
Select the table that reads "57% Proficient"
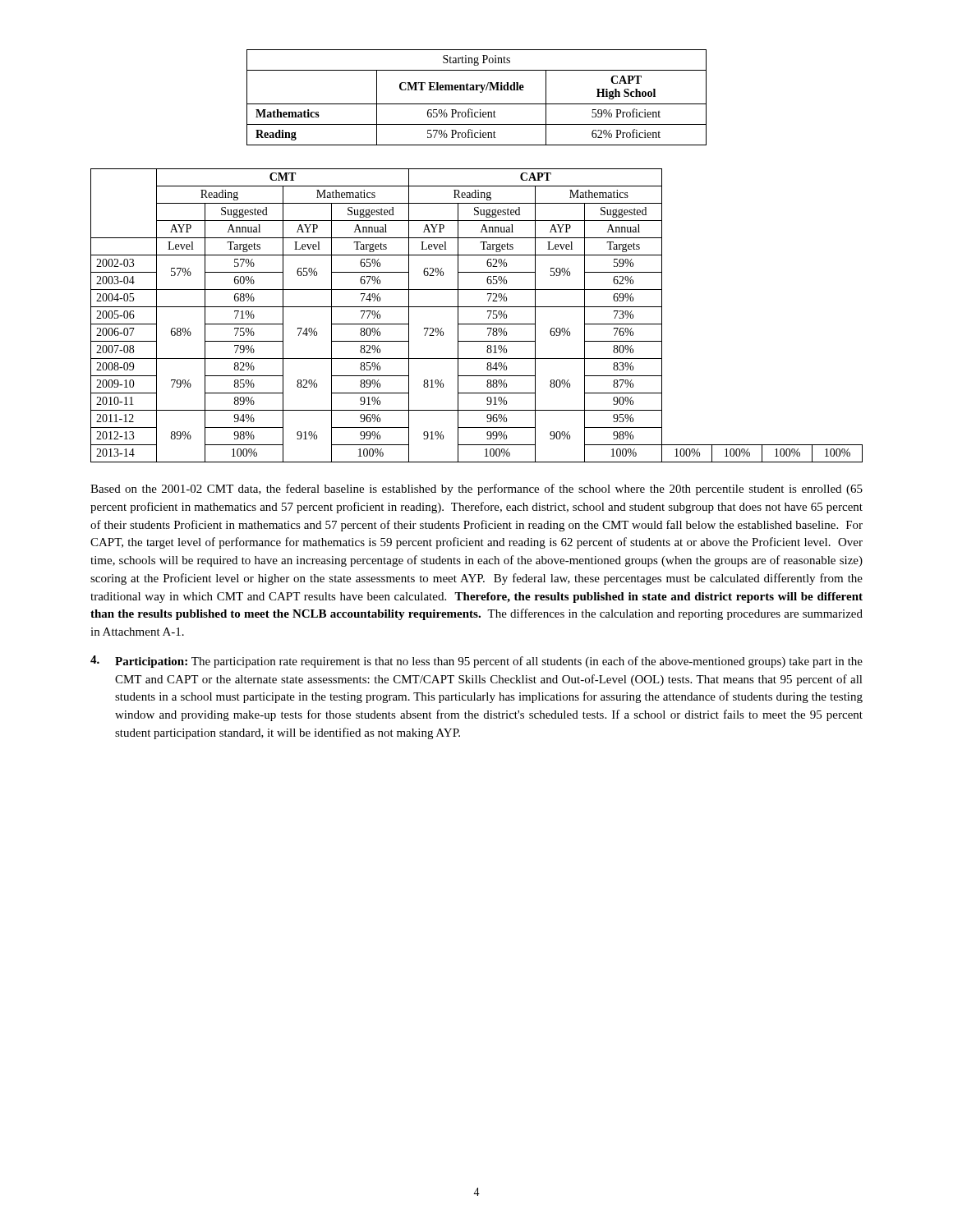tap(476, 97)
